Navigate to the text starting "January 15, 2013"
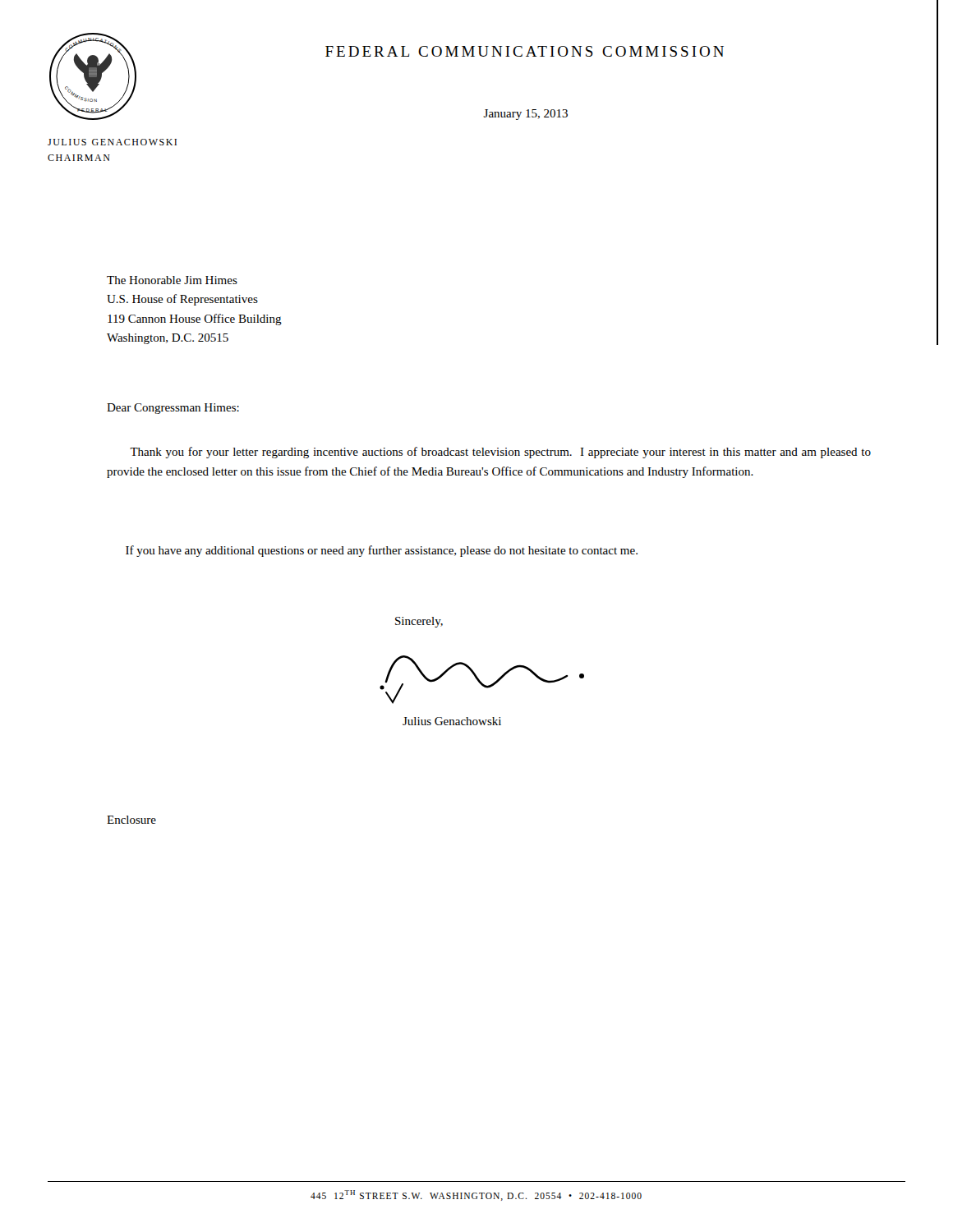The image size is (953, 1232). tap(526, 113)
